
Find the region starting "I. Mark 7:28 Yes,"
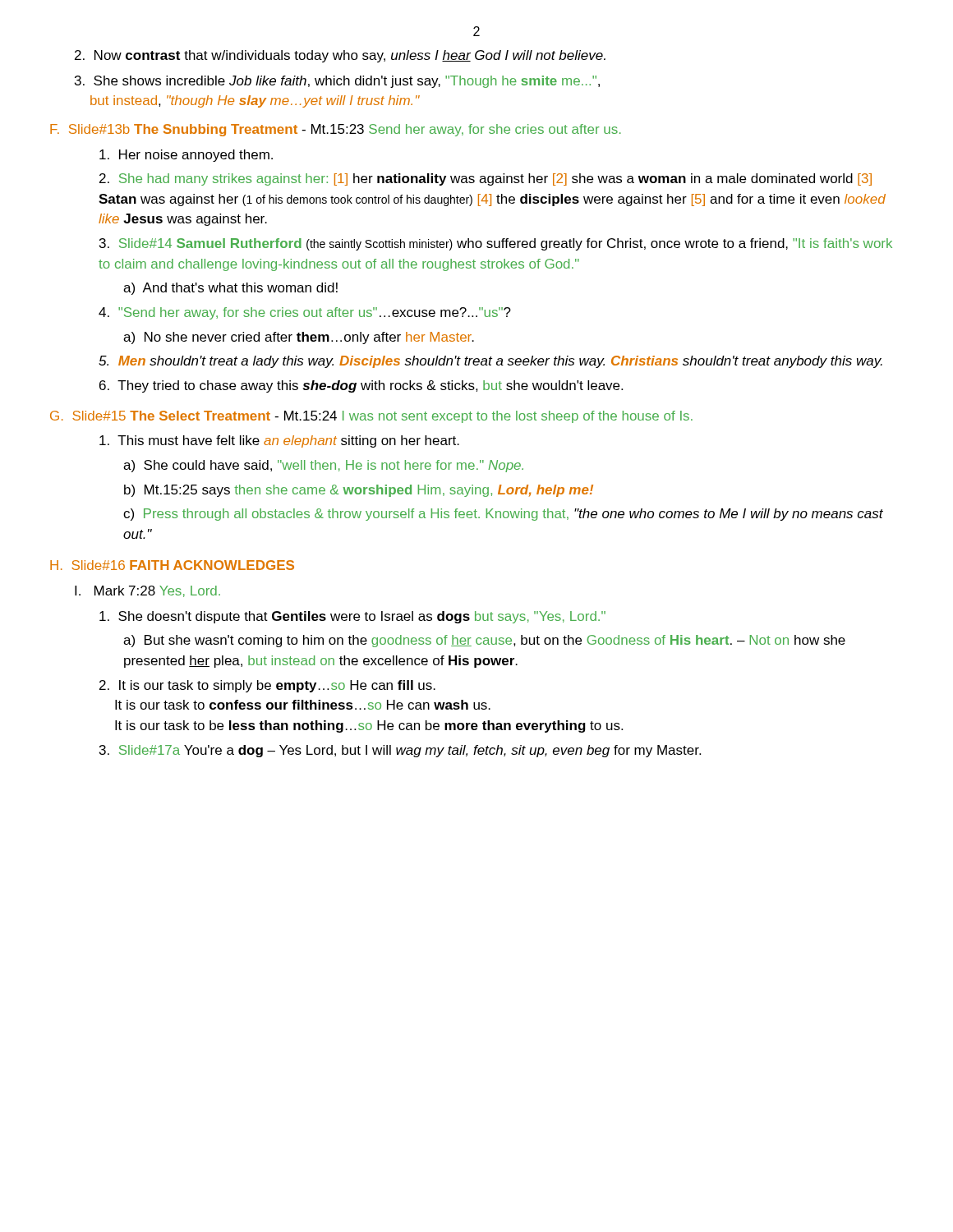click(x=148, y=591)
